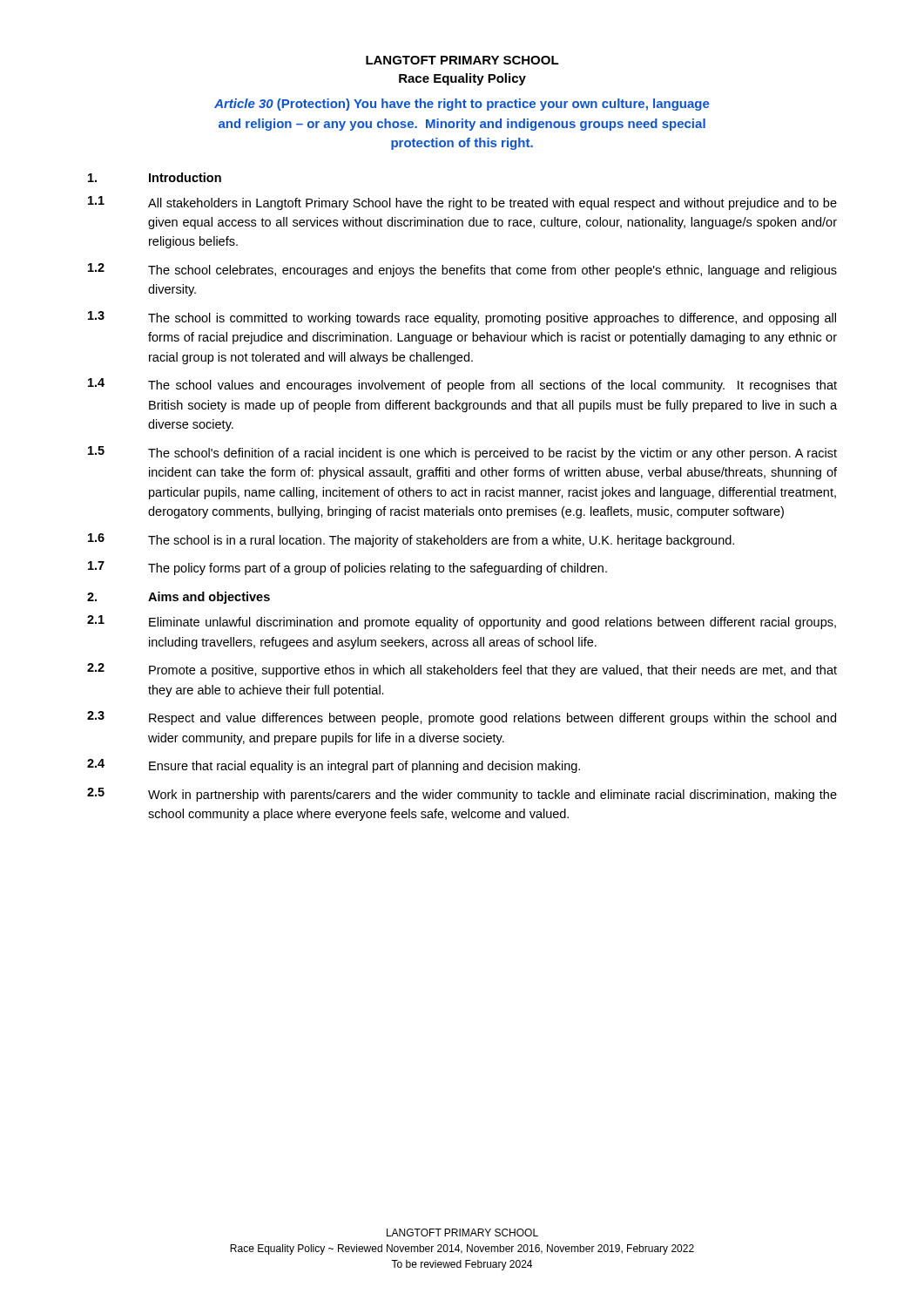Locate the block of text that opens with "1 All stakeholders in Langtoft Primary School"
The height and width of the screenshot is (1307, 924).
click(x=462, y=222)
